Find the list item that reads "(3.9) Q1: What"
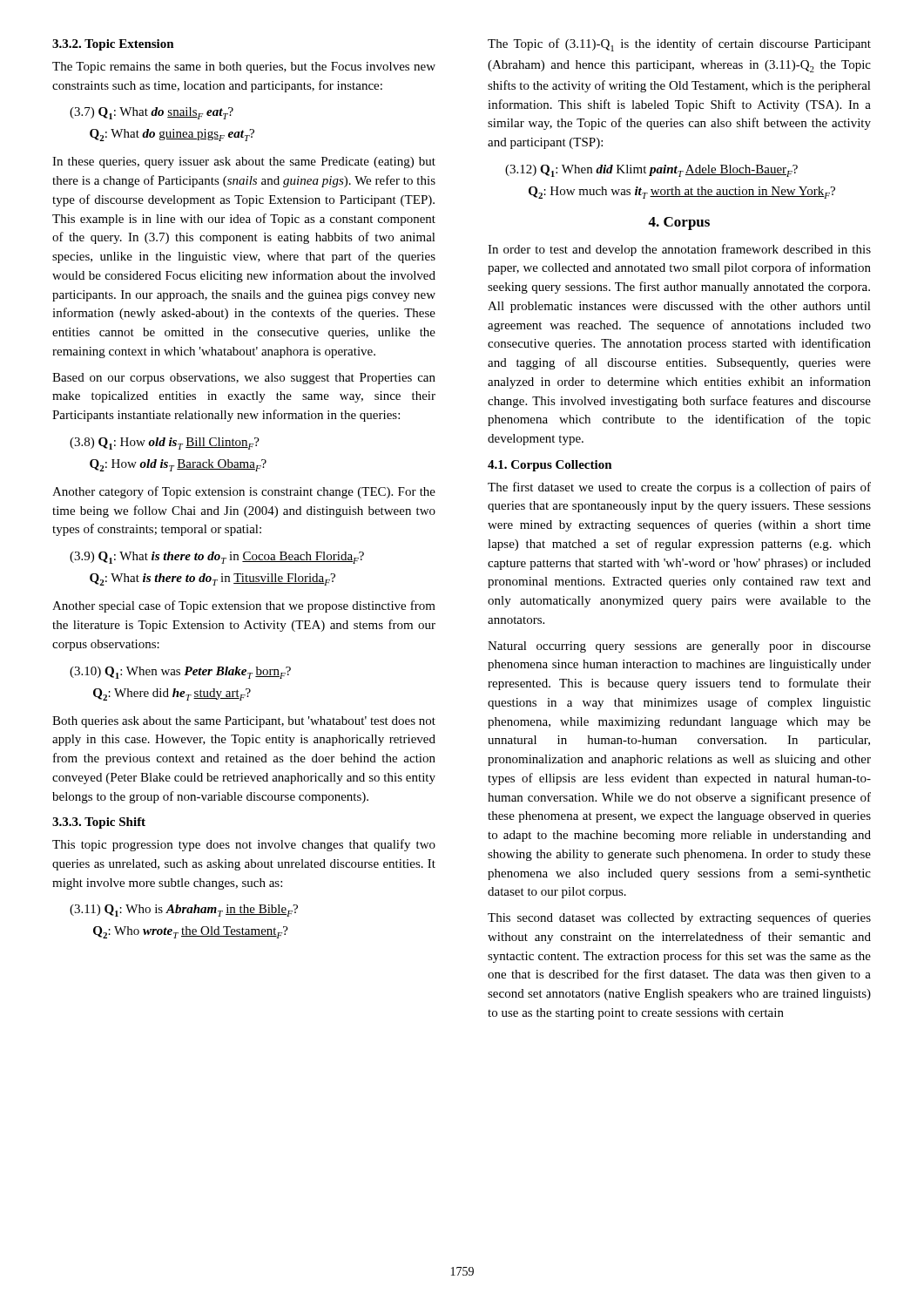The width and height of the screenshot is (924, 1307). (217, 568)
